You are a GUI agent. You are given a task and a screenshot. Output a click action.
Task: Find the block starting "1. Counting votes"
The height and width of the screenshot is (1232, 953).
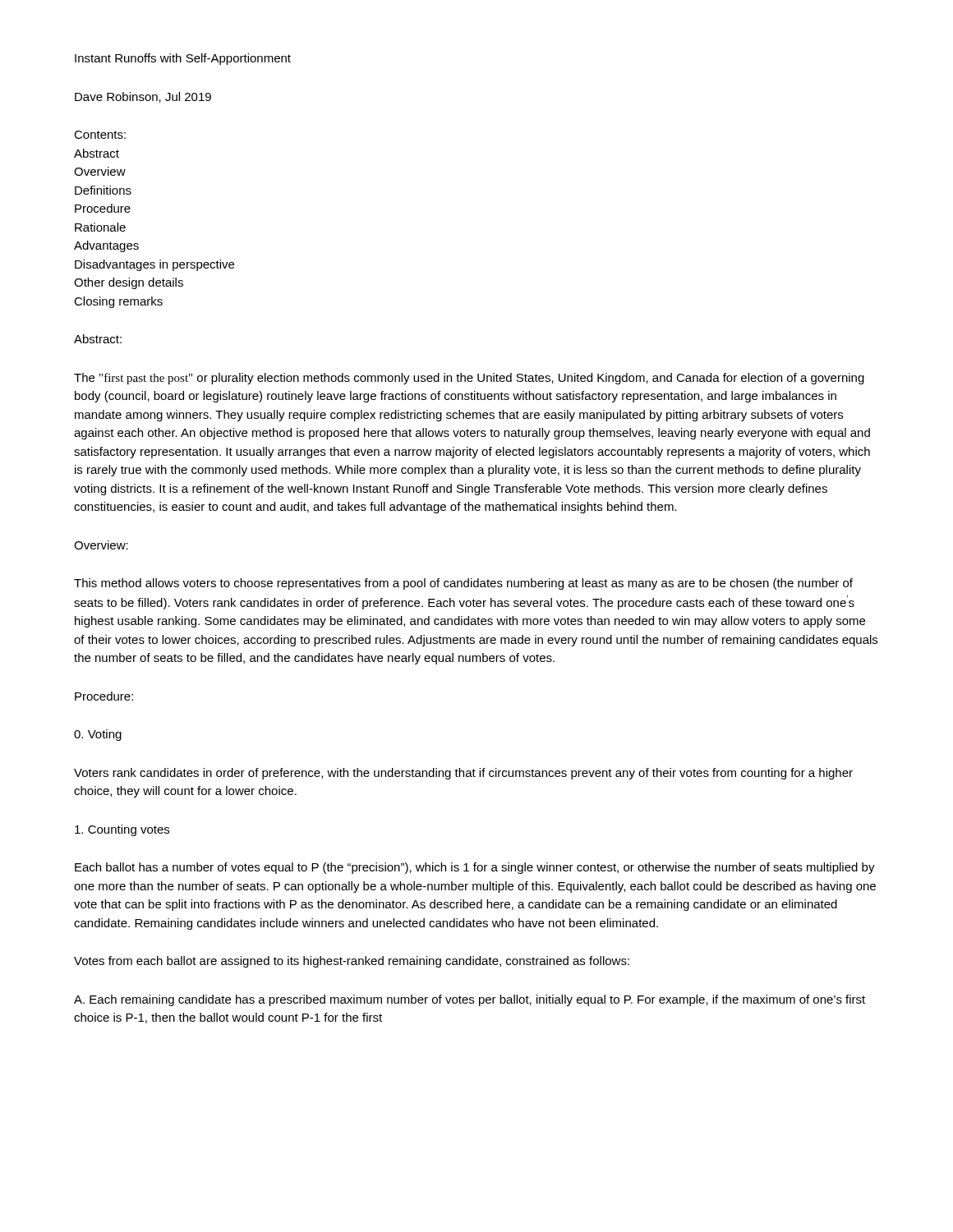click(x=122, y=830)
